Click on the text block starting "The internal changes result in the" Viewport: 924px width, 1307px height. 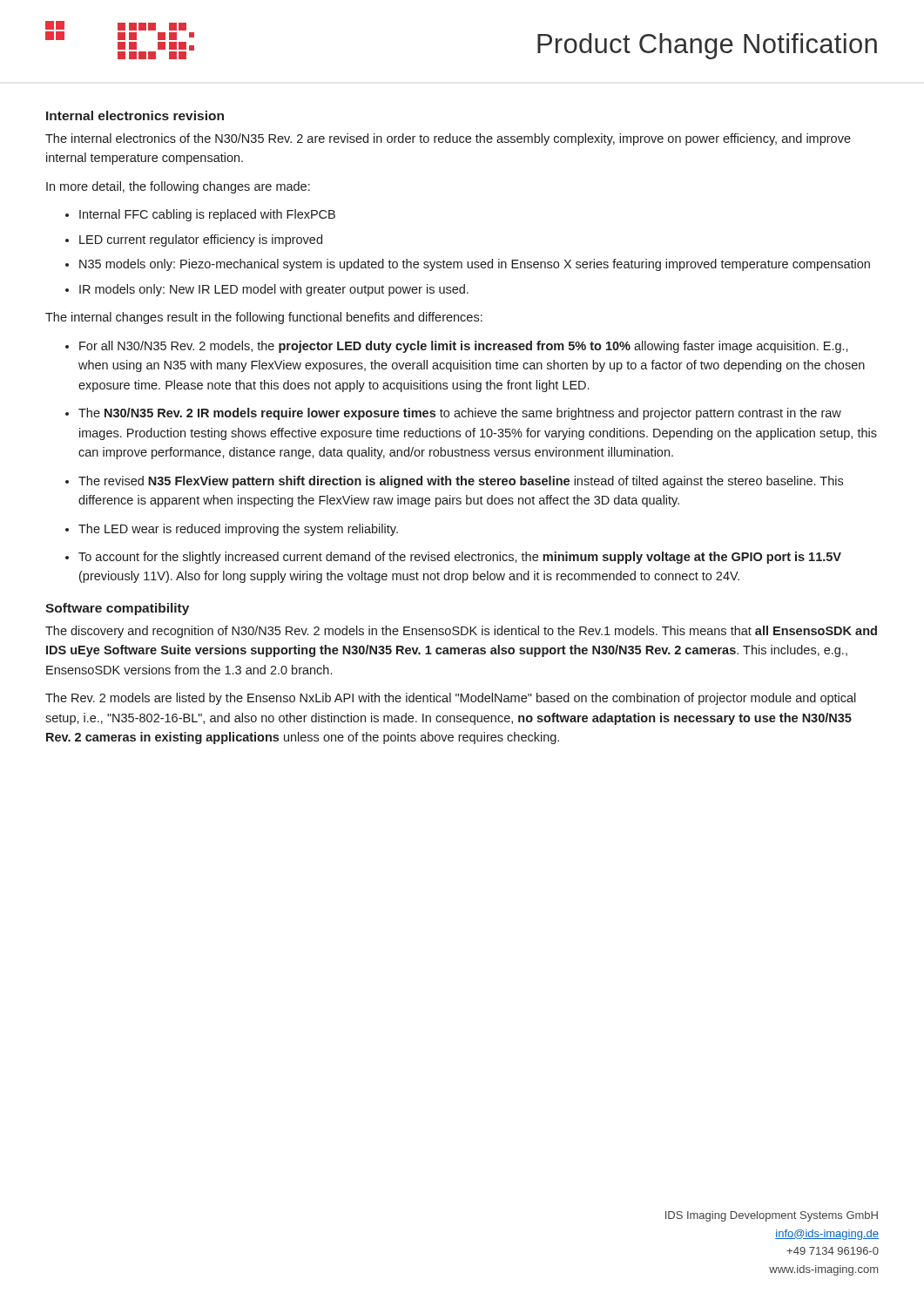point(264,317)
